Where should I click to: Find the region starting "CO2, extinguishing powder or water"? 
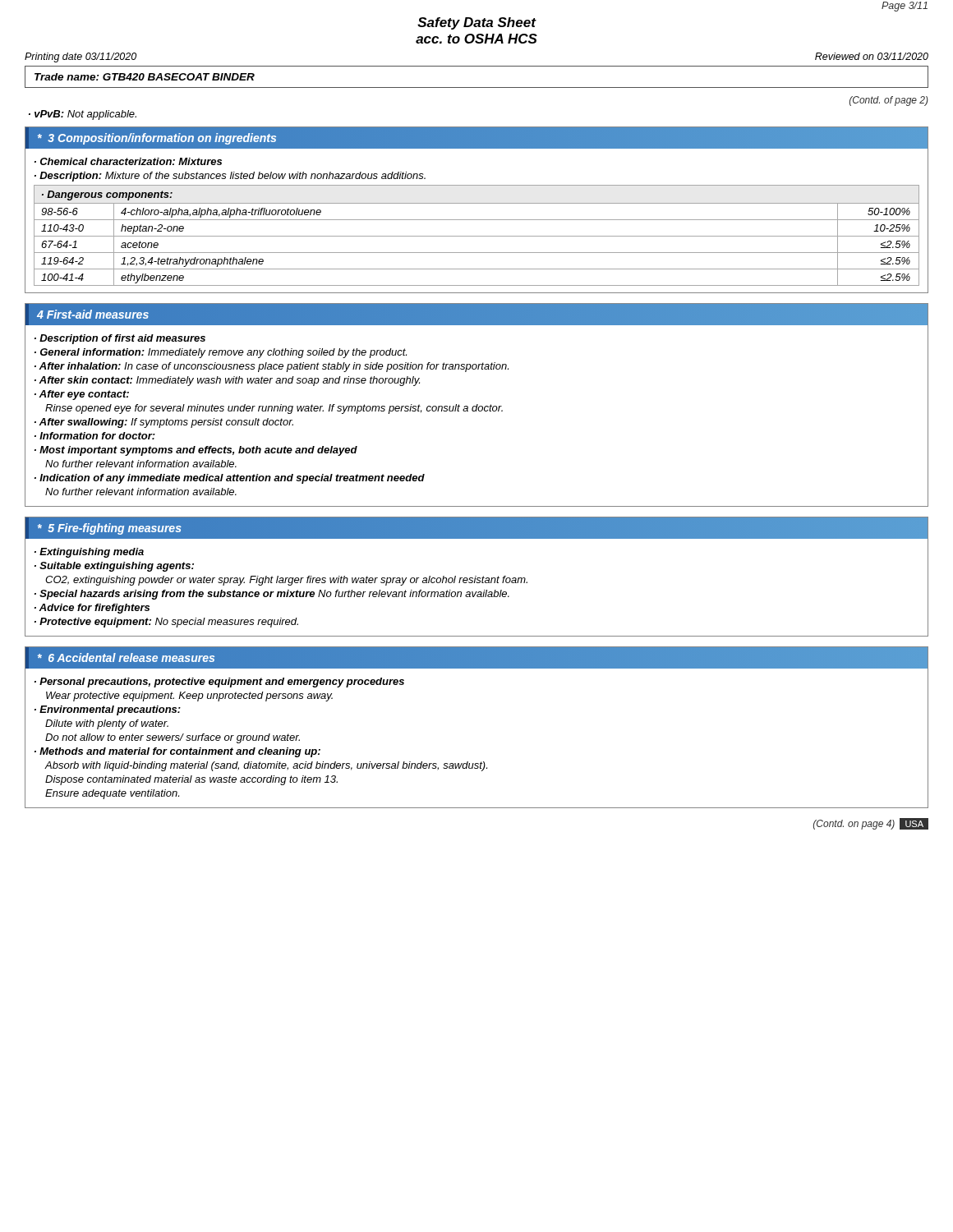287,579
